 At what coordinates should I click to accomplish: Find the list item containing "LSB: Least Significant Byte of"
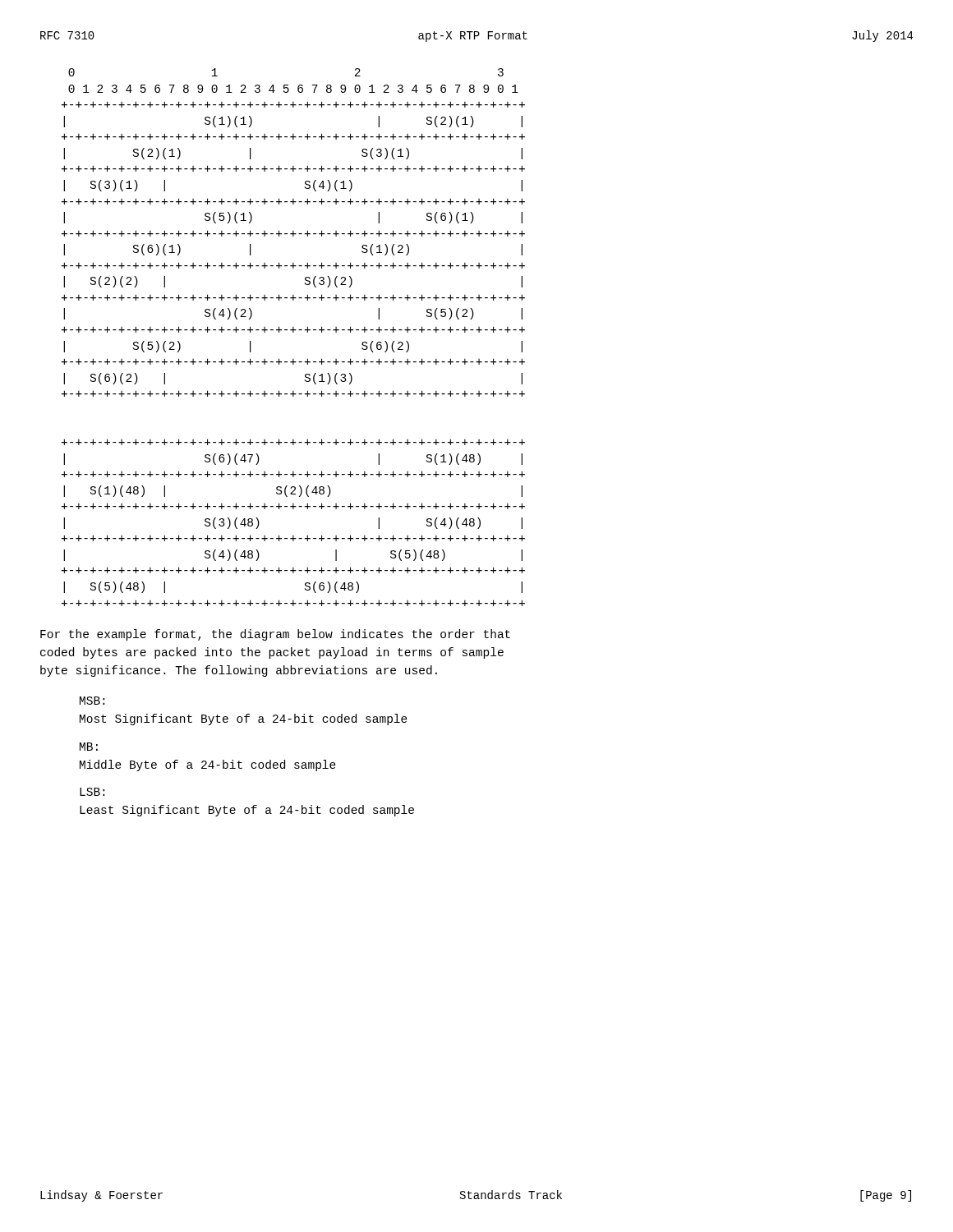click(247, 802)
